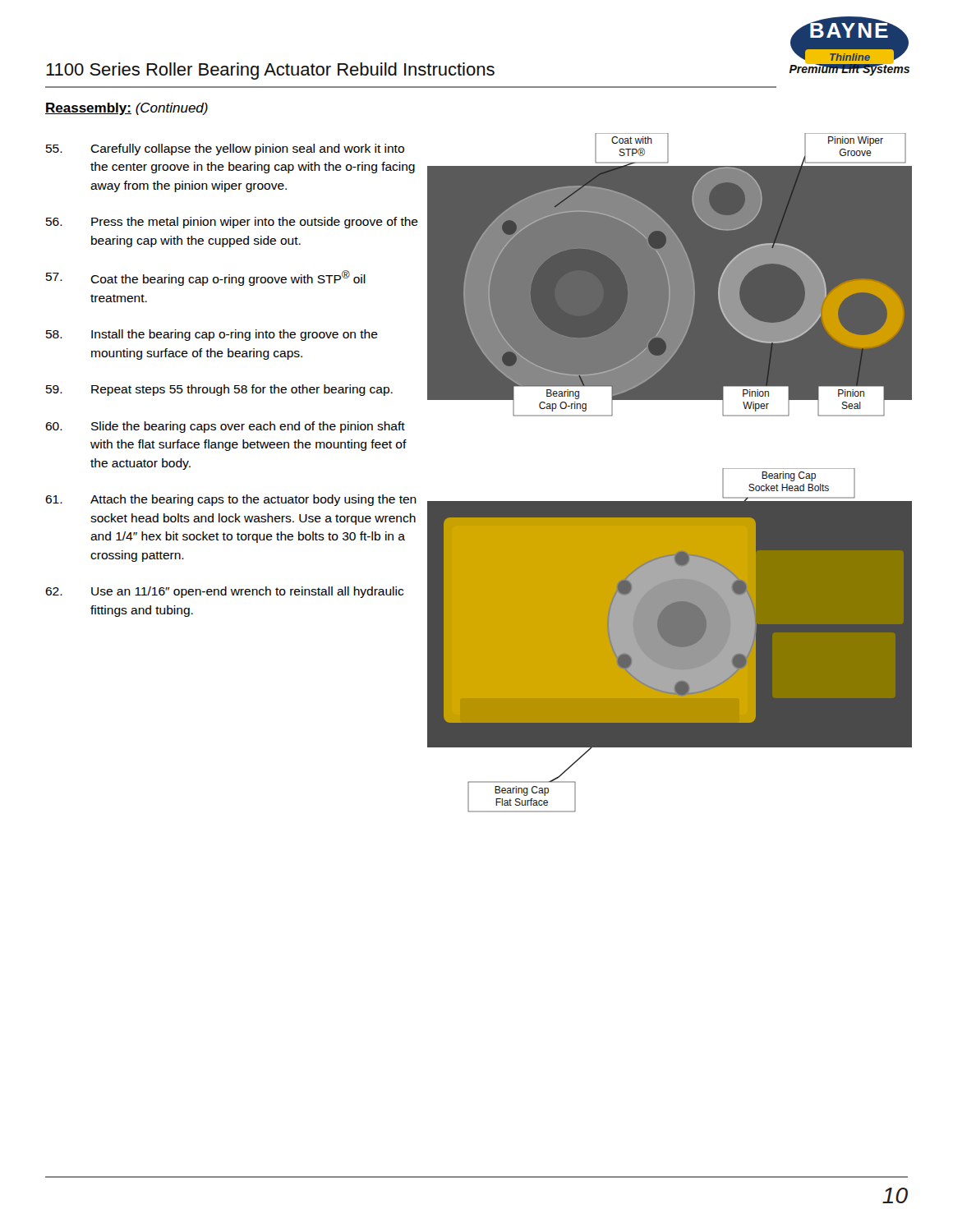Find "Premium Lift Systems" on this page
The image size is (953, 1232).
click(850, 69)
